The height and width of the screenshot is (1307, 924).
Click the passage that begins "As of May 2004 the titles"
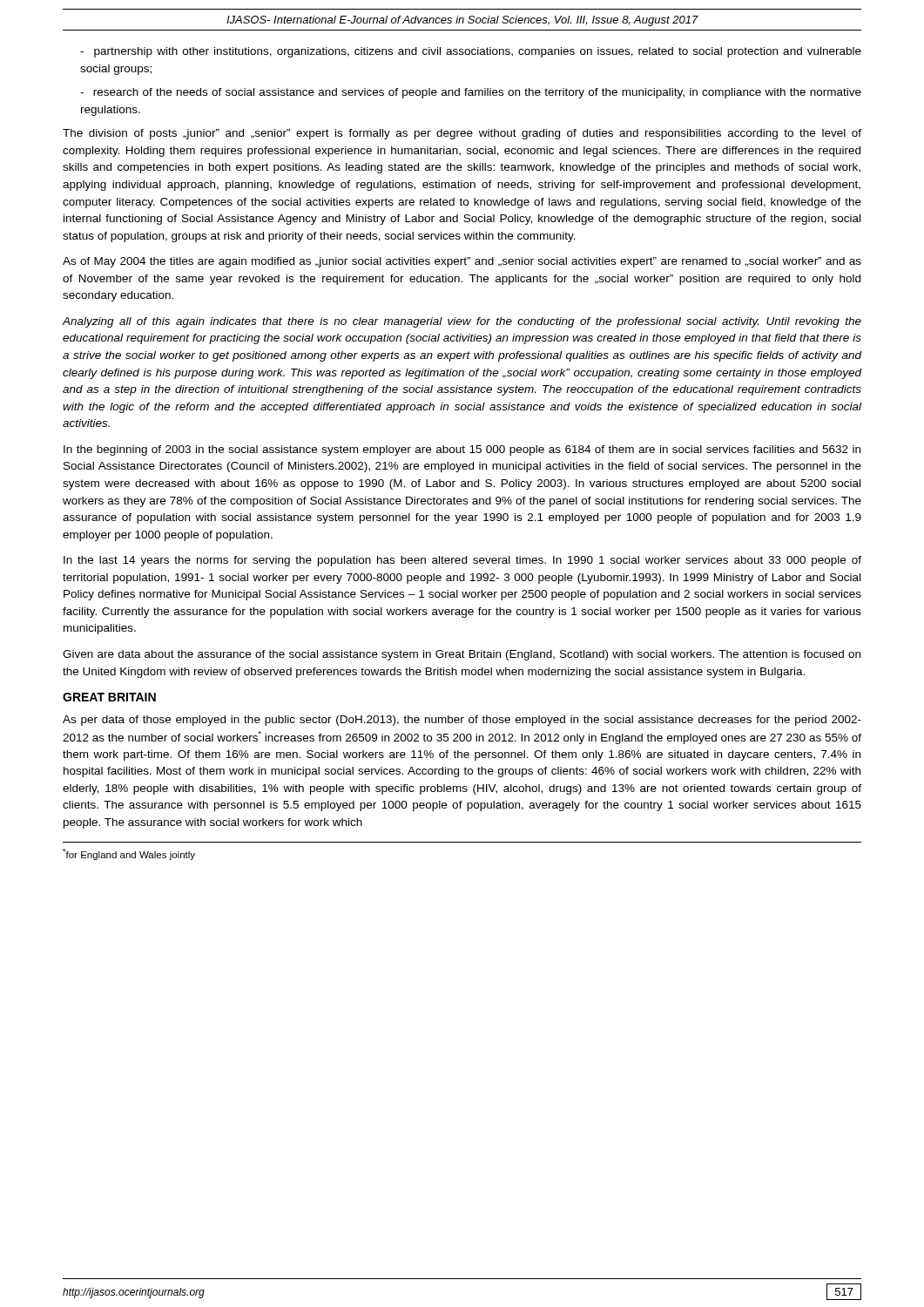coord(462,278)
